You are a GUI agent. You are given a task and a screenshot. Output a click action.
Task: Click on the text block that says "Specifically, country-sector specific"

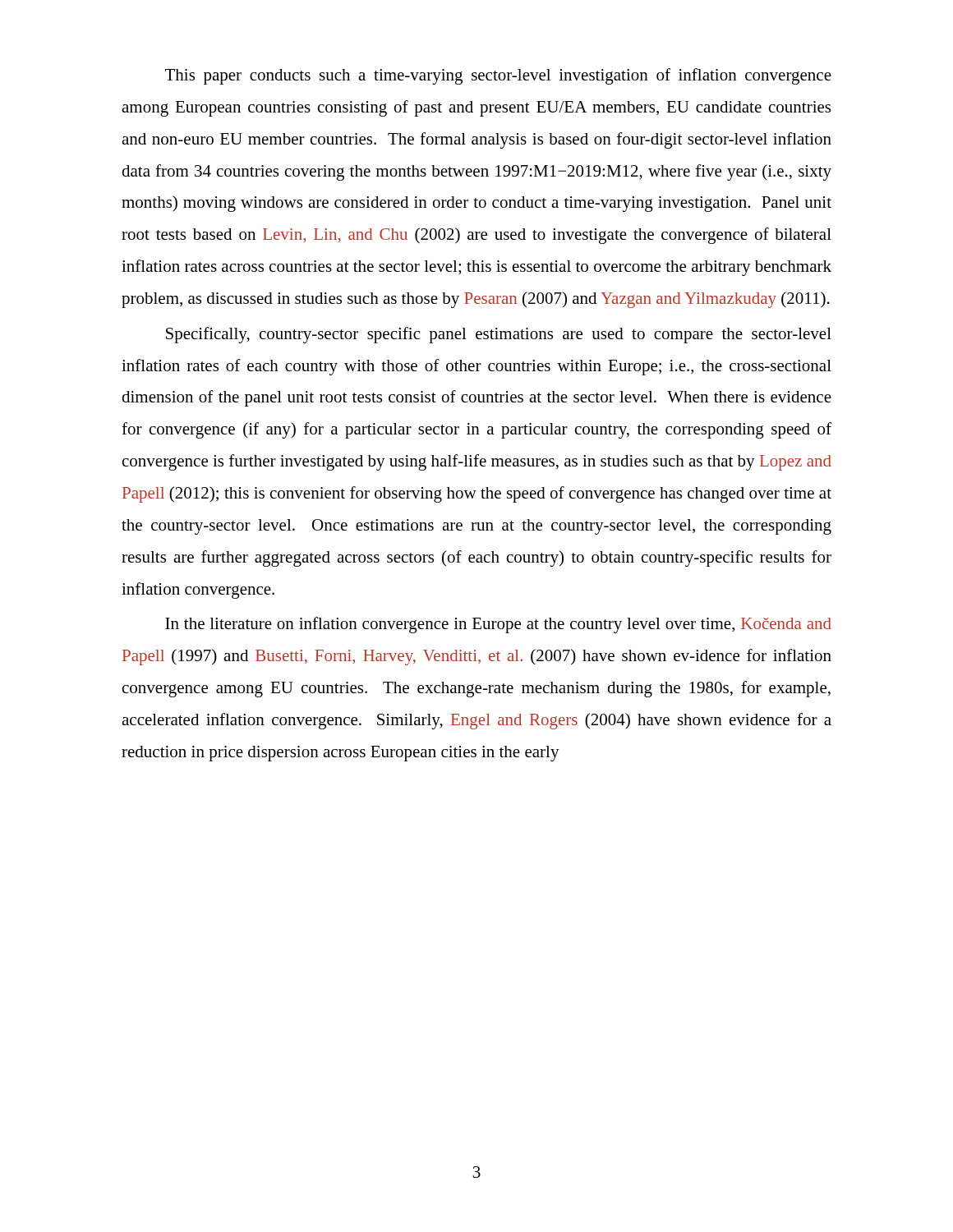pos(476,461)
